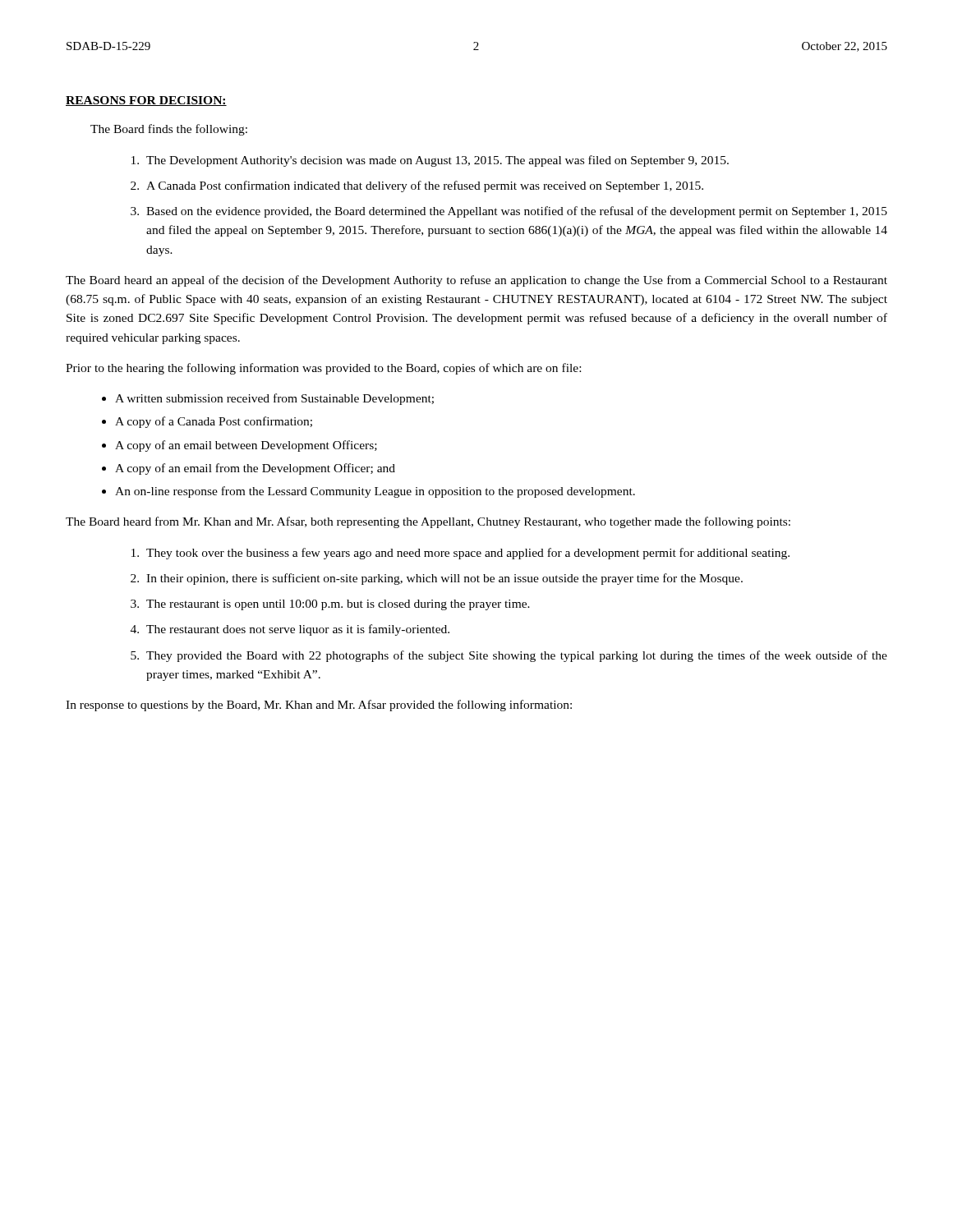Locate the passage starting "4. The restaurant does not"
The width and height of the screenshot is (953, 1232).
pyautogui.click(x=290, y=630)
